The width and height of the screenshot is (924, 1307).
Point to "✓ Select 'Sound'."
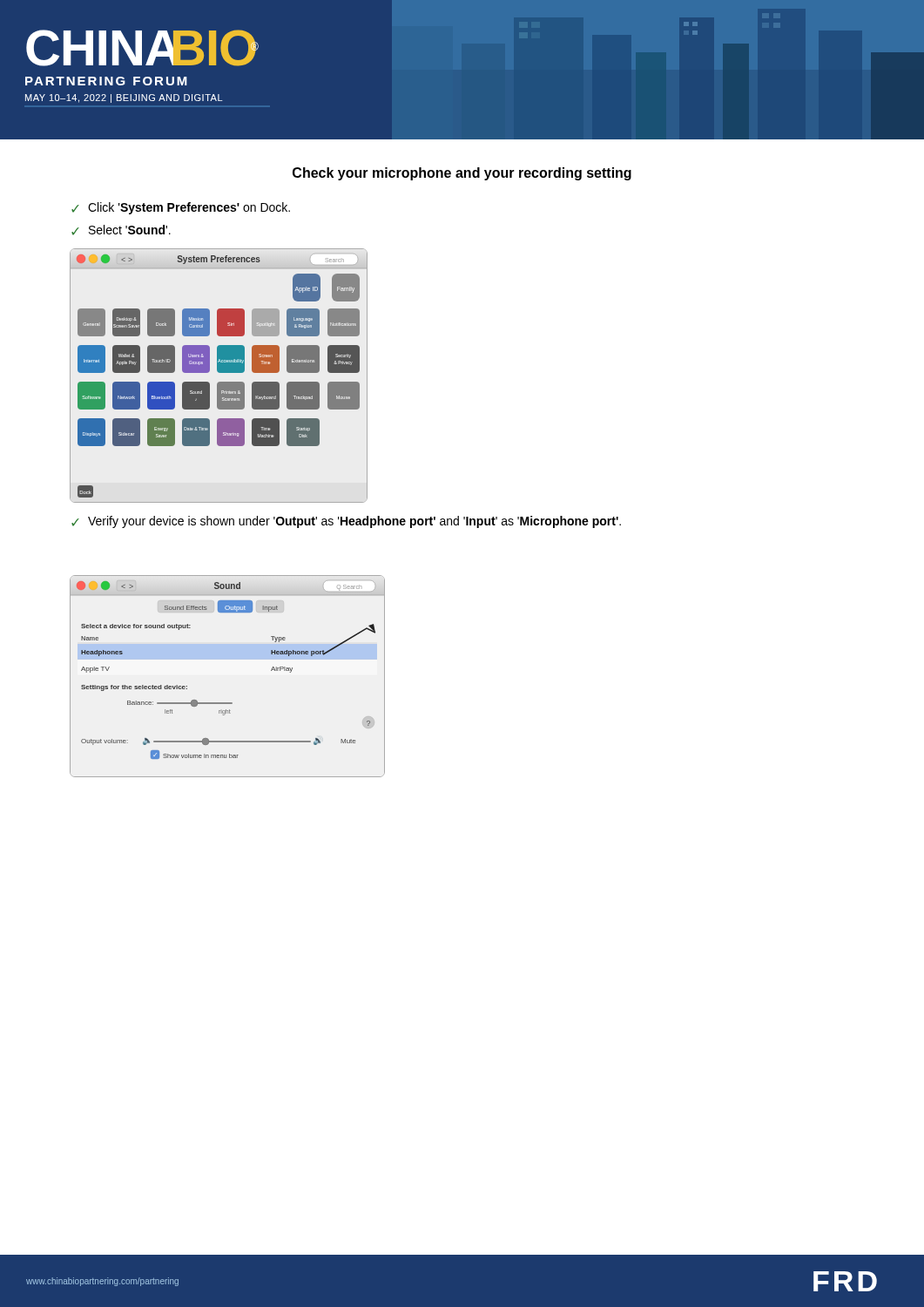point(120,231)
